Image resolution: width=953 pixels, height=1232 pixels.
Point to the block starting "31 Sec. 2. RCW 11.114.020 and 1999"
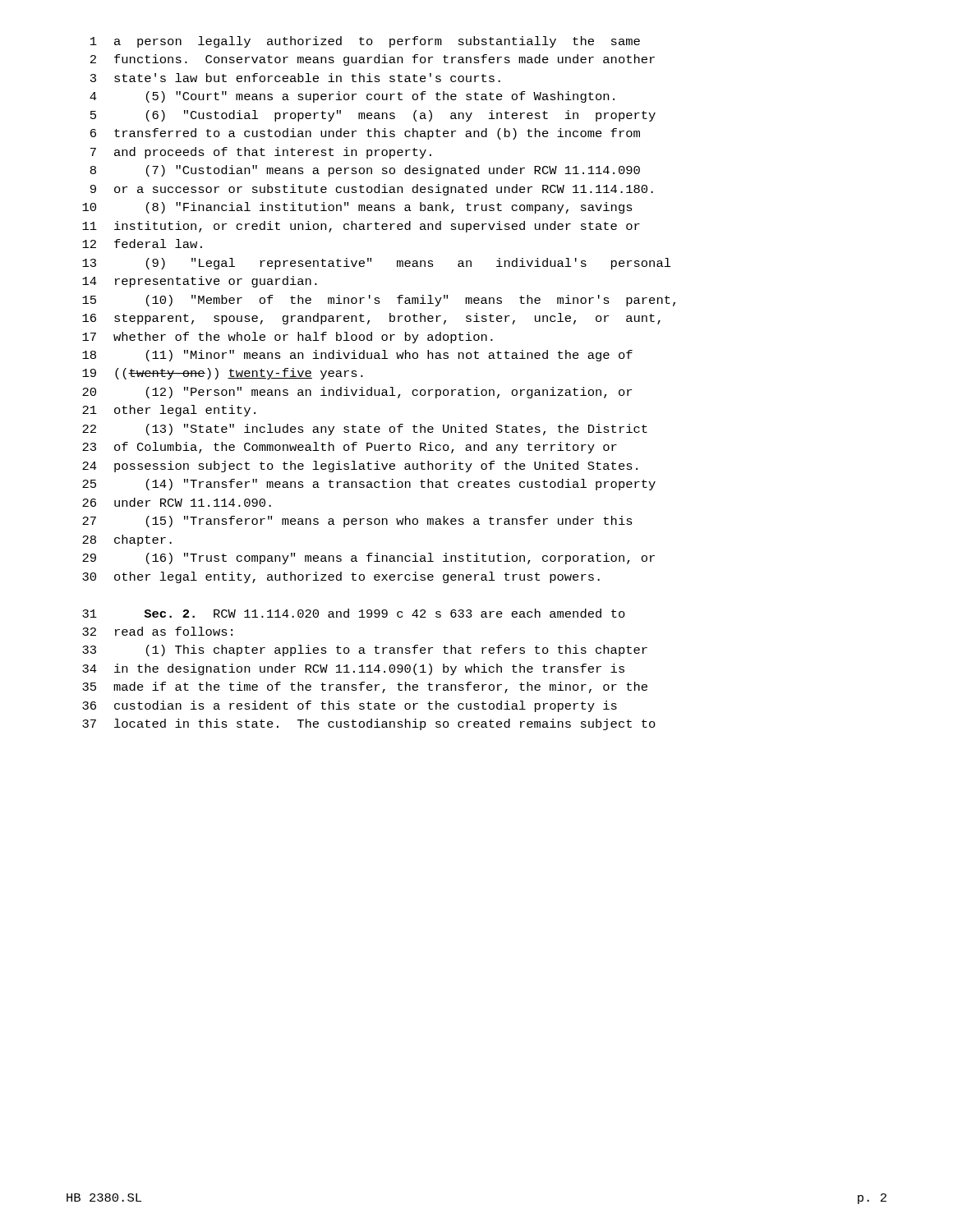point(476,623)
